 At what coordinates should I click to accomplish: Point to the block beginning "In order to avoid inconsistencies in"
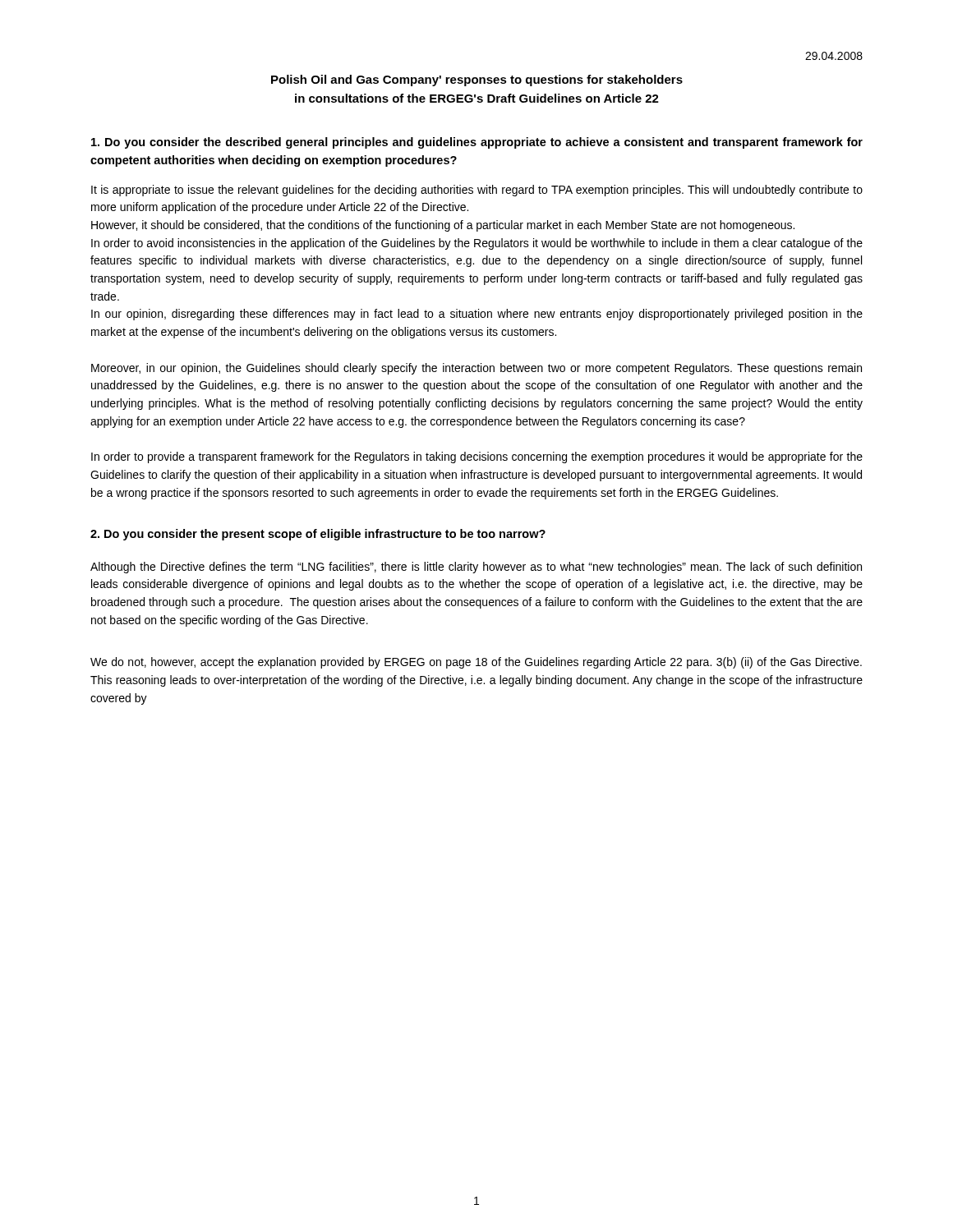pyautogui.click(x=476, y=270)
